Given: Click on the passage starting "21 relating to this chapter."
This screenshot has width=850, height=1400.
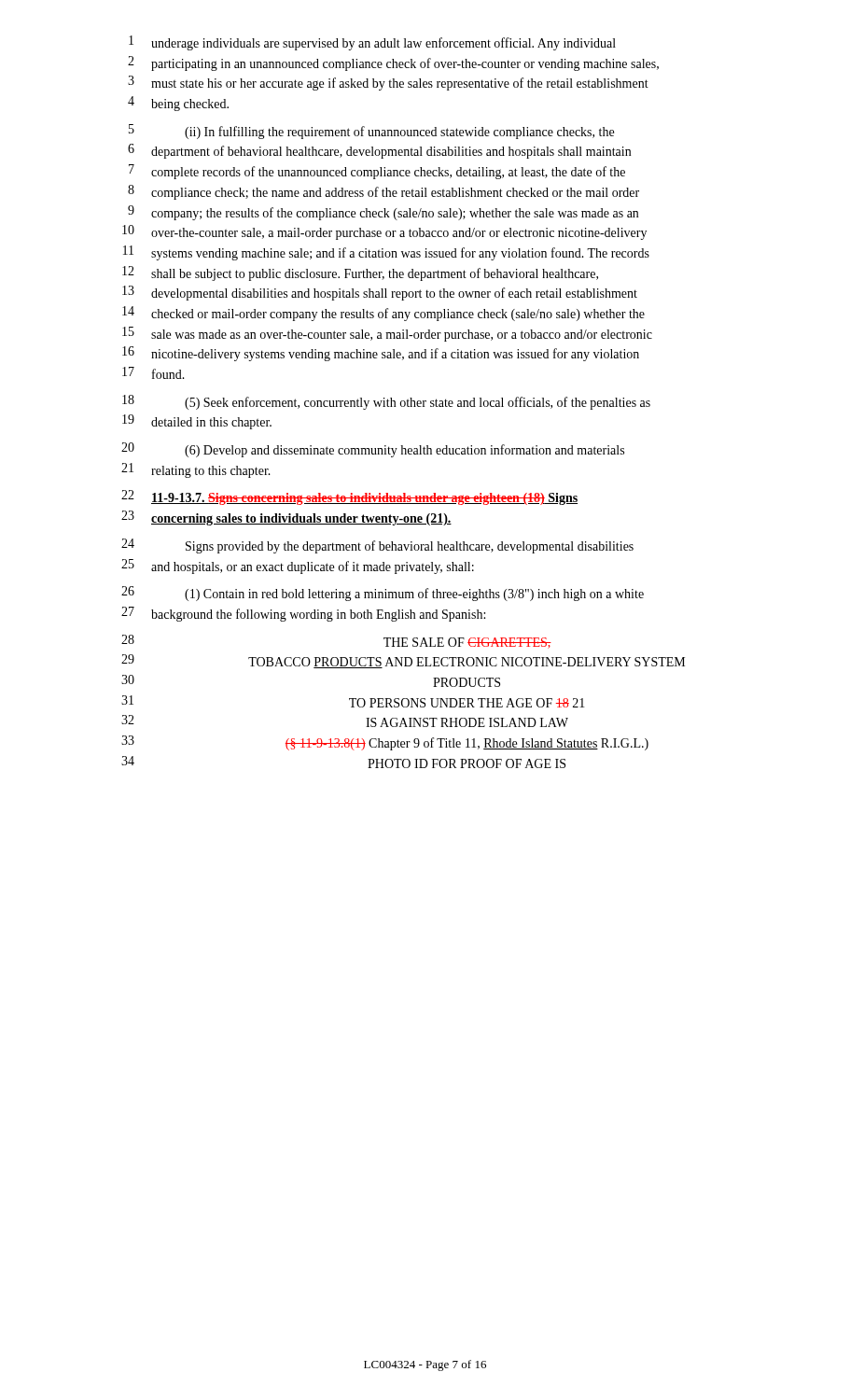Looking at the screenshot, I should [x=196, y=470].
